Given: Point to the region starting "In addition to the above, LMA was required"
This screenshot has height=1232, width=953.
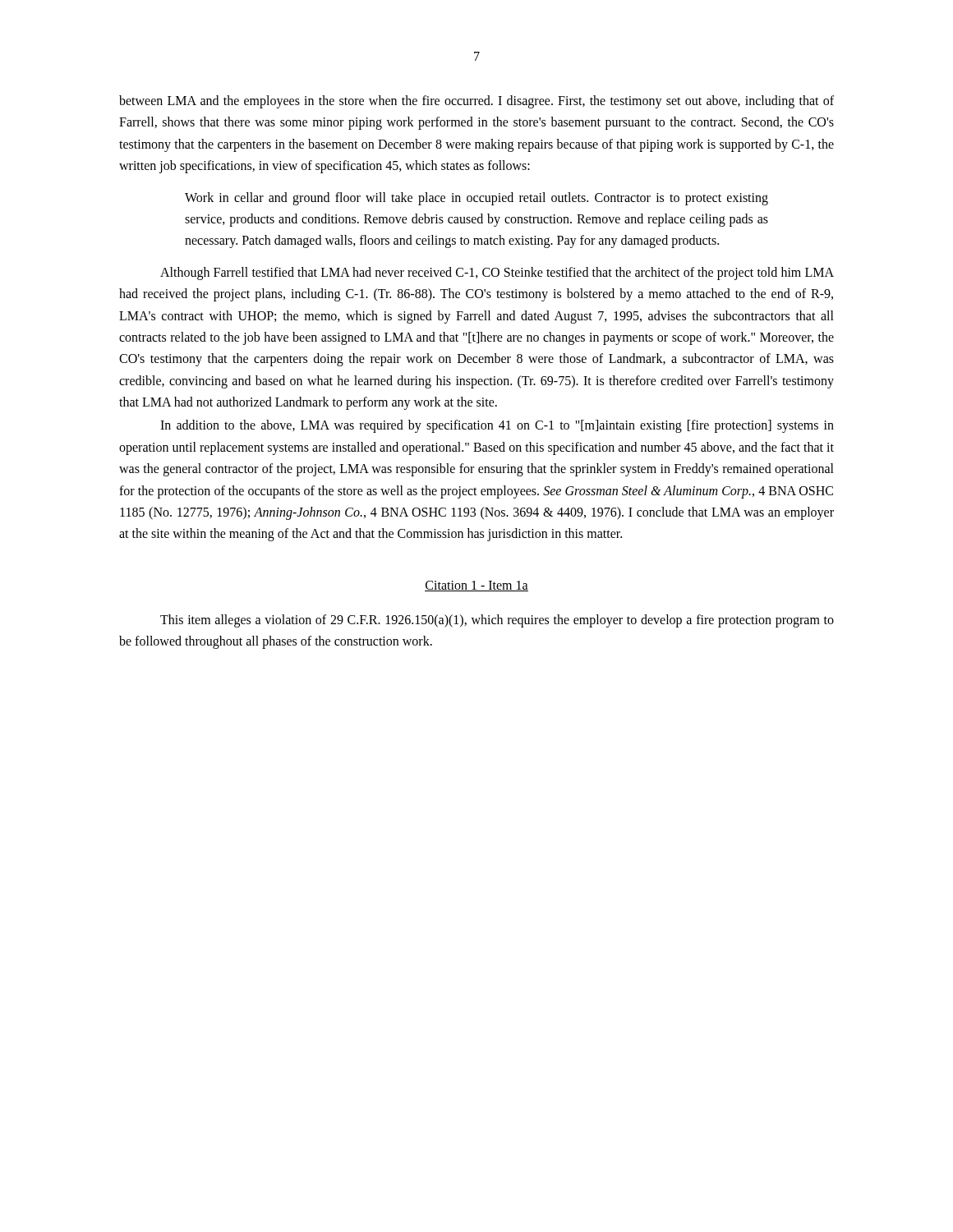Looking at the screenshot, I should click(476, 480).
